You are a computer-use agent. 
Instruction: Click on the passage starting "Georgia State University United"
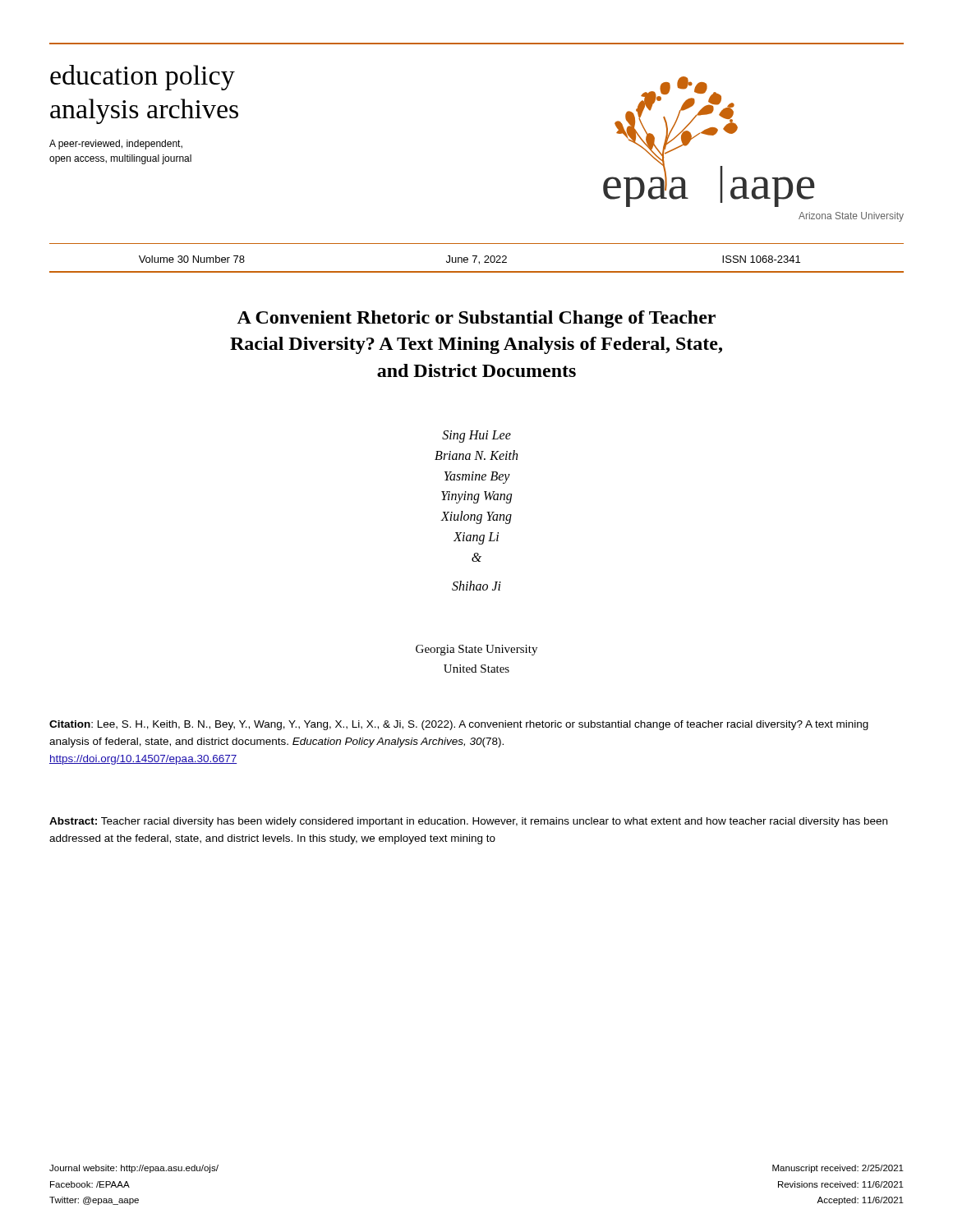476,659
